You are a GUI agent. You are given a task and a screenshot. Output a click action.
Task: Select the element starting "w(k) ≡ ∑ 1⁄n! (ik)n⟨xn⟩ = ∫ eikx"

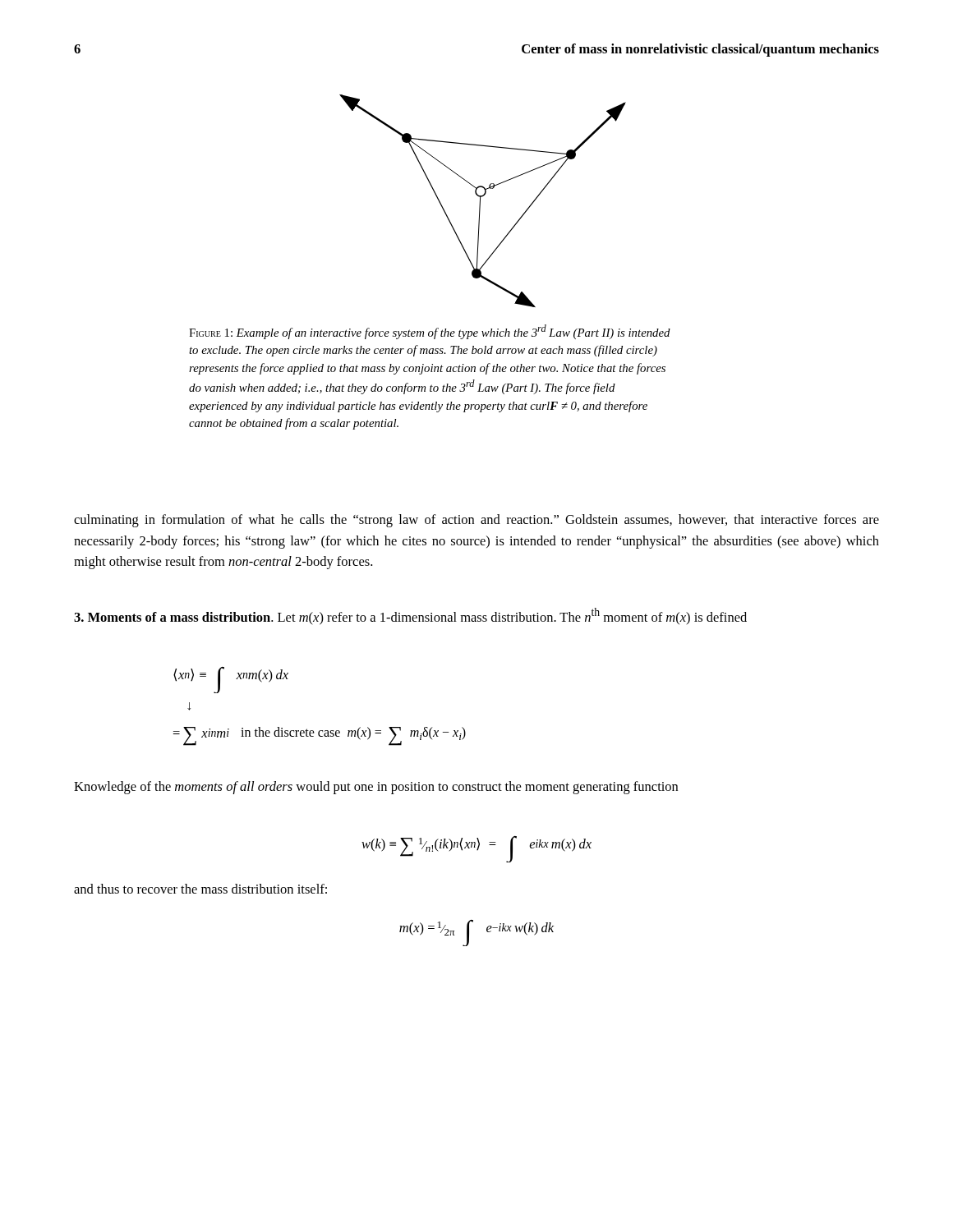click(476, 844)
